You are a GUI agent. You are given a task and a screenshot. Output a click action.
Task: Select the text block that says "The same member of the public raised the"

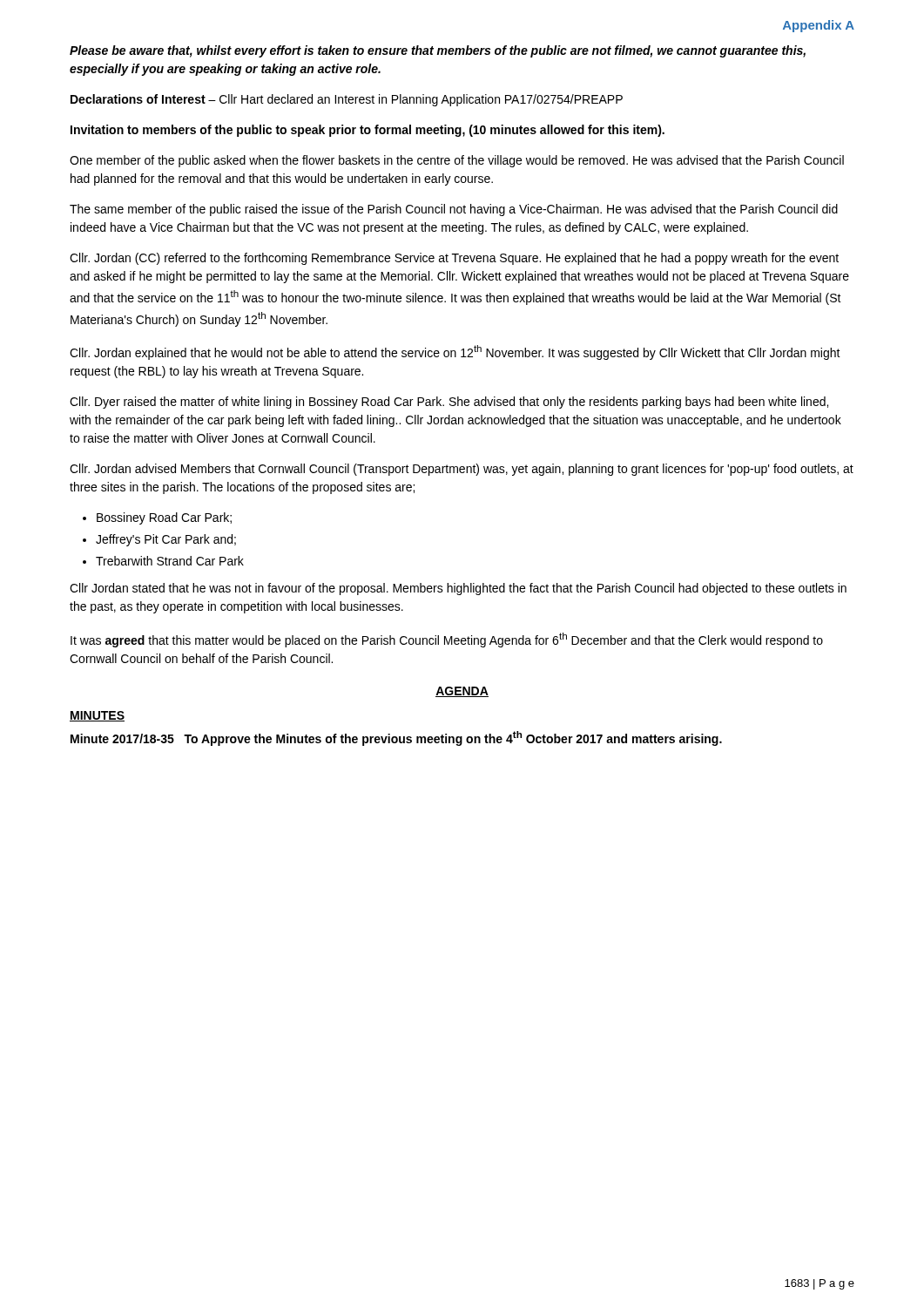click(454, 218)
